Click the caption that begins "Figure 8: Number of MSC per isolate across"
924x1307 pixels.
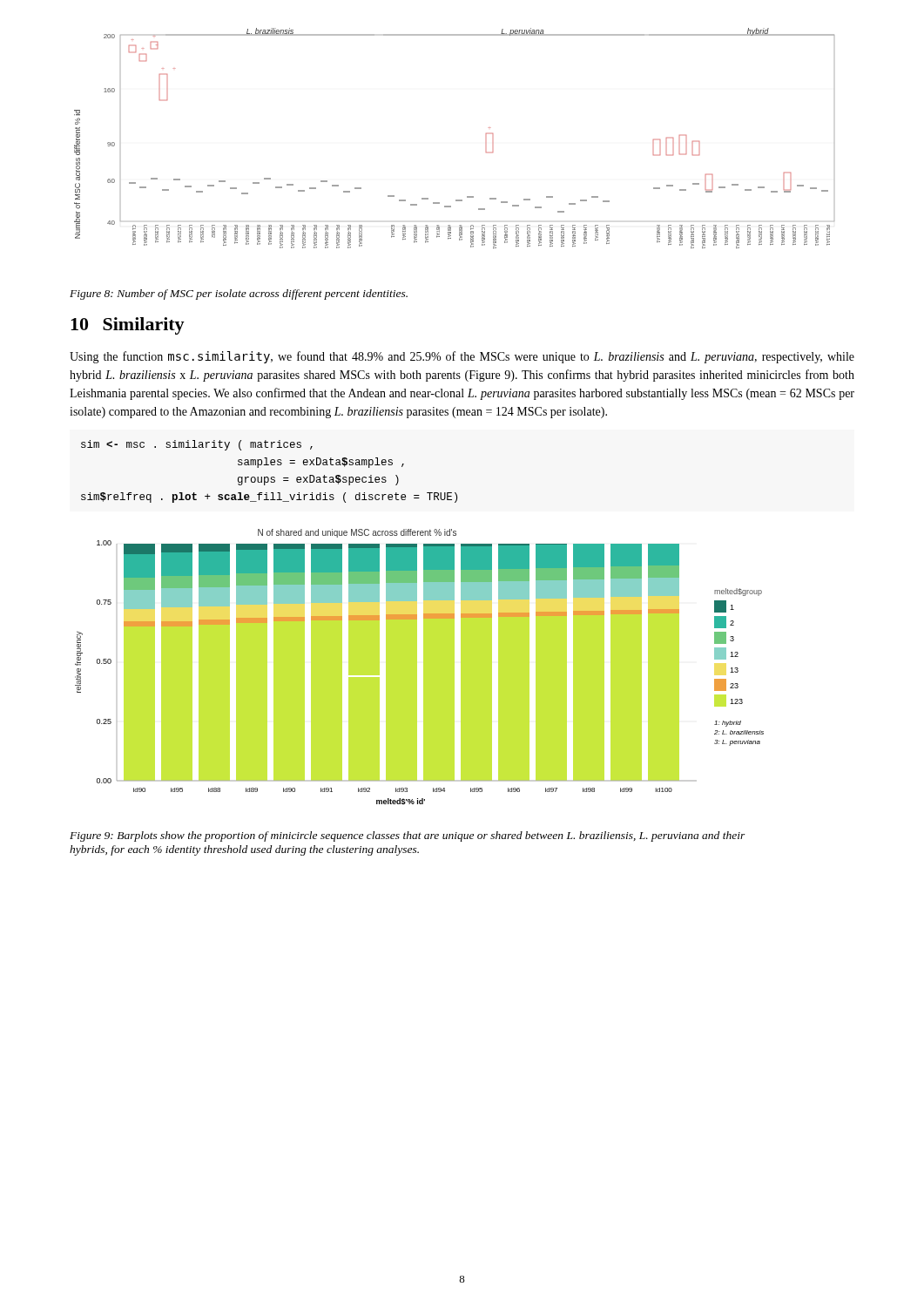tap(374, 294)
